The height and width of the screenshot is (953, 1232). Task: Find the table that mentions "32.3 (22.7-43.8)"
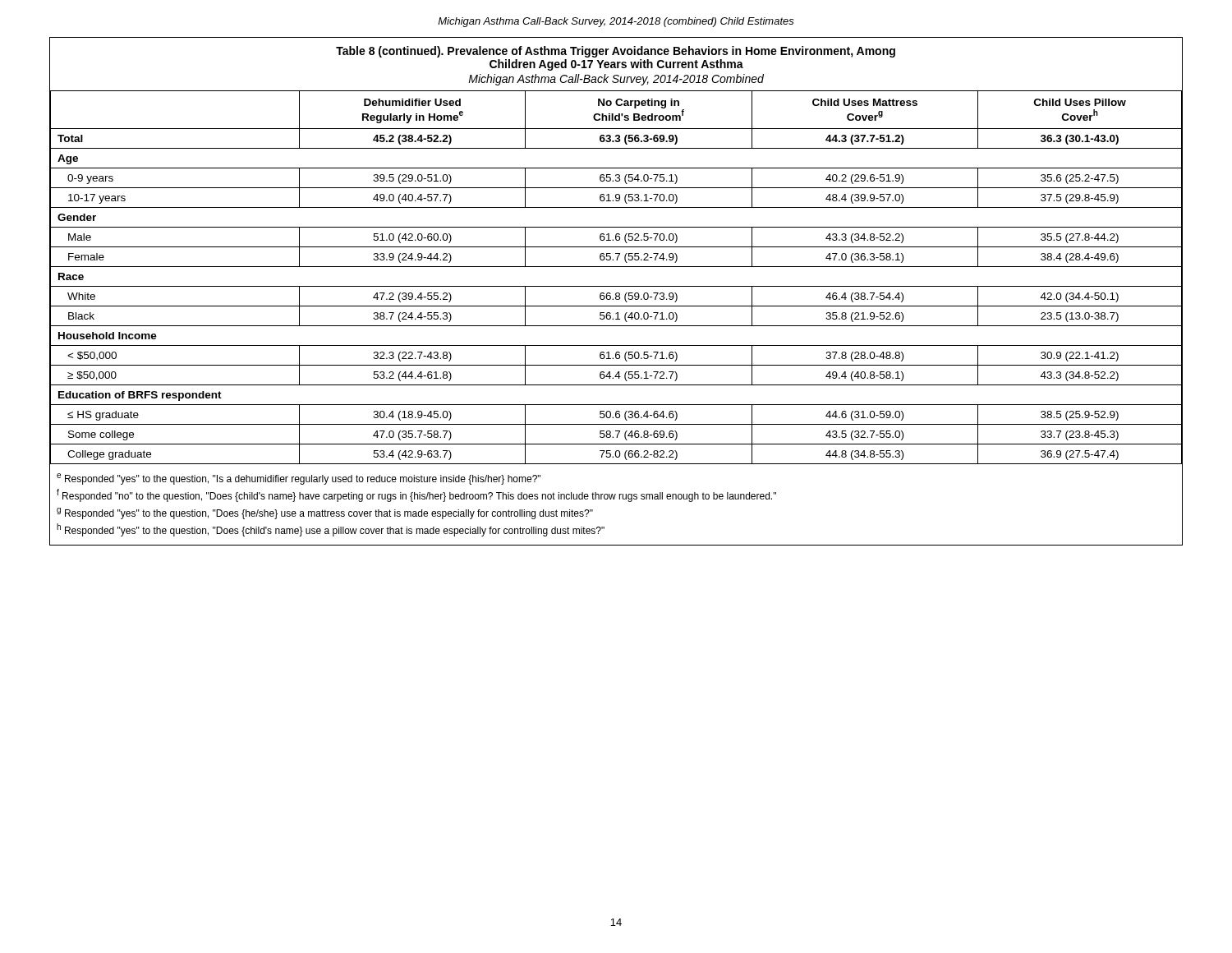click(616, 291)
